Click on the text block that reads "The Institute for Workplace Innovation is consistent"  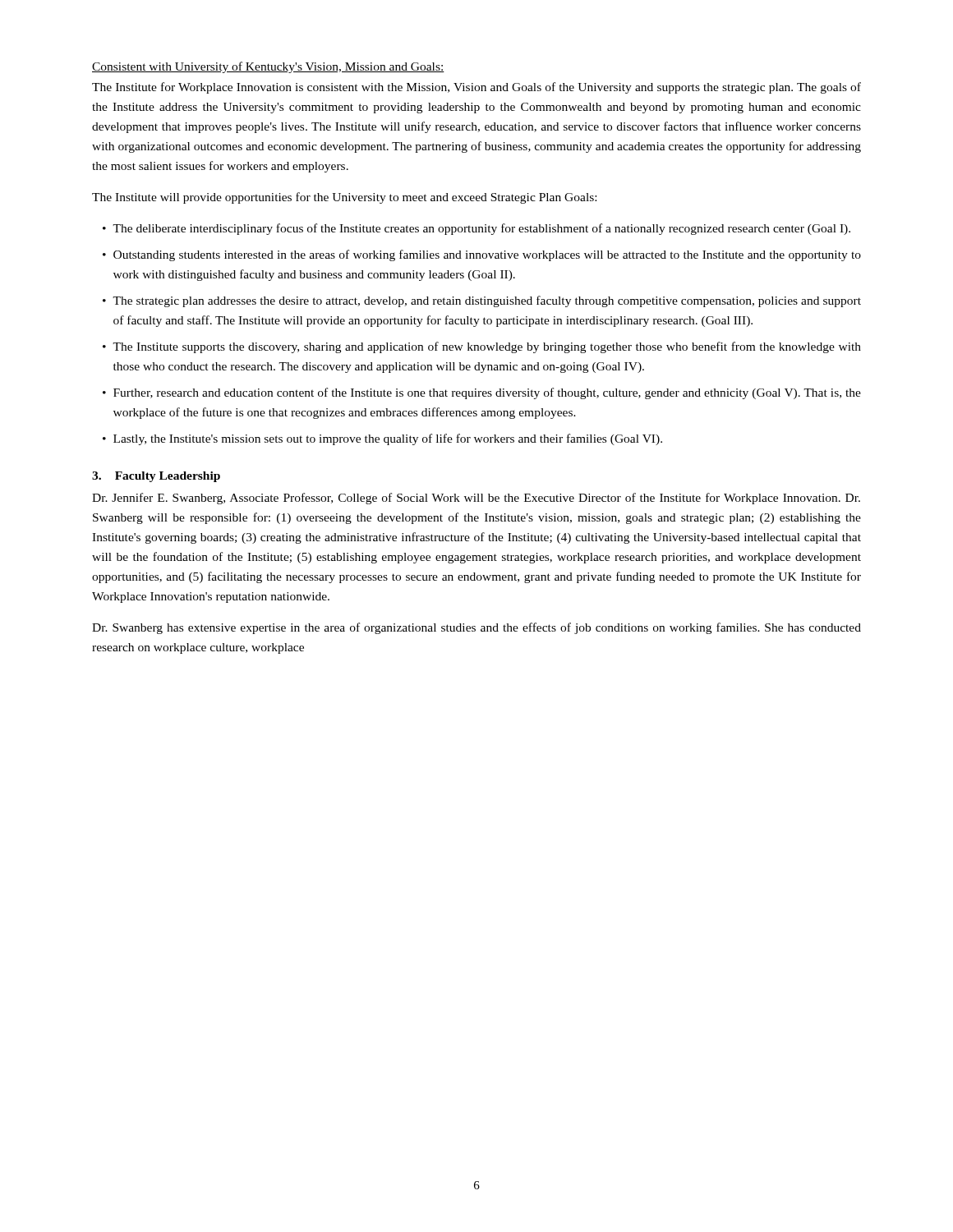tap(476, 127)
